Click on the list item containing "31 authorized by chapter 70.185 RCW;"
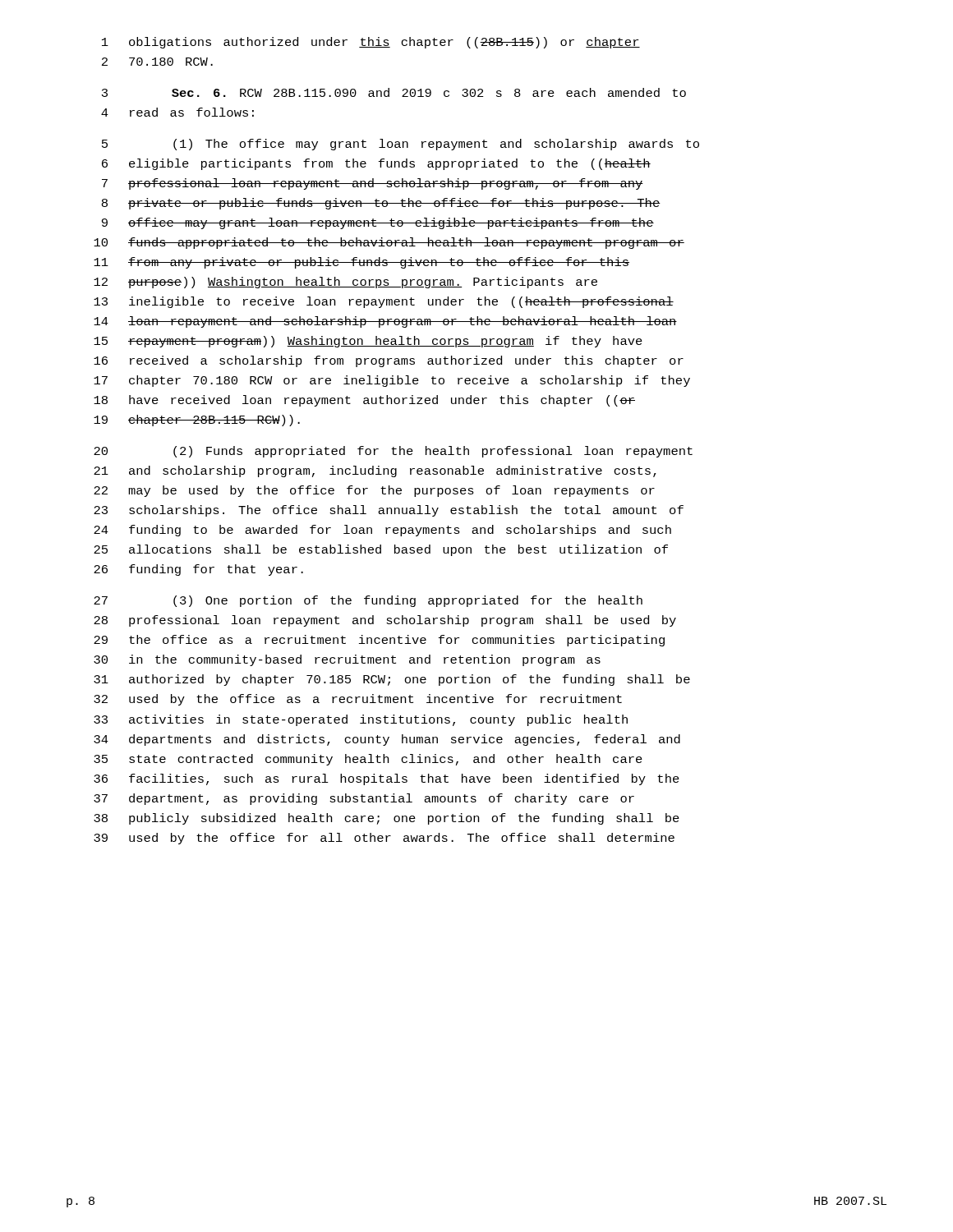This screenshot has height=1232, width=953. tap(476, 680)
